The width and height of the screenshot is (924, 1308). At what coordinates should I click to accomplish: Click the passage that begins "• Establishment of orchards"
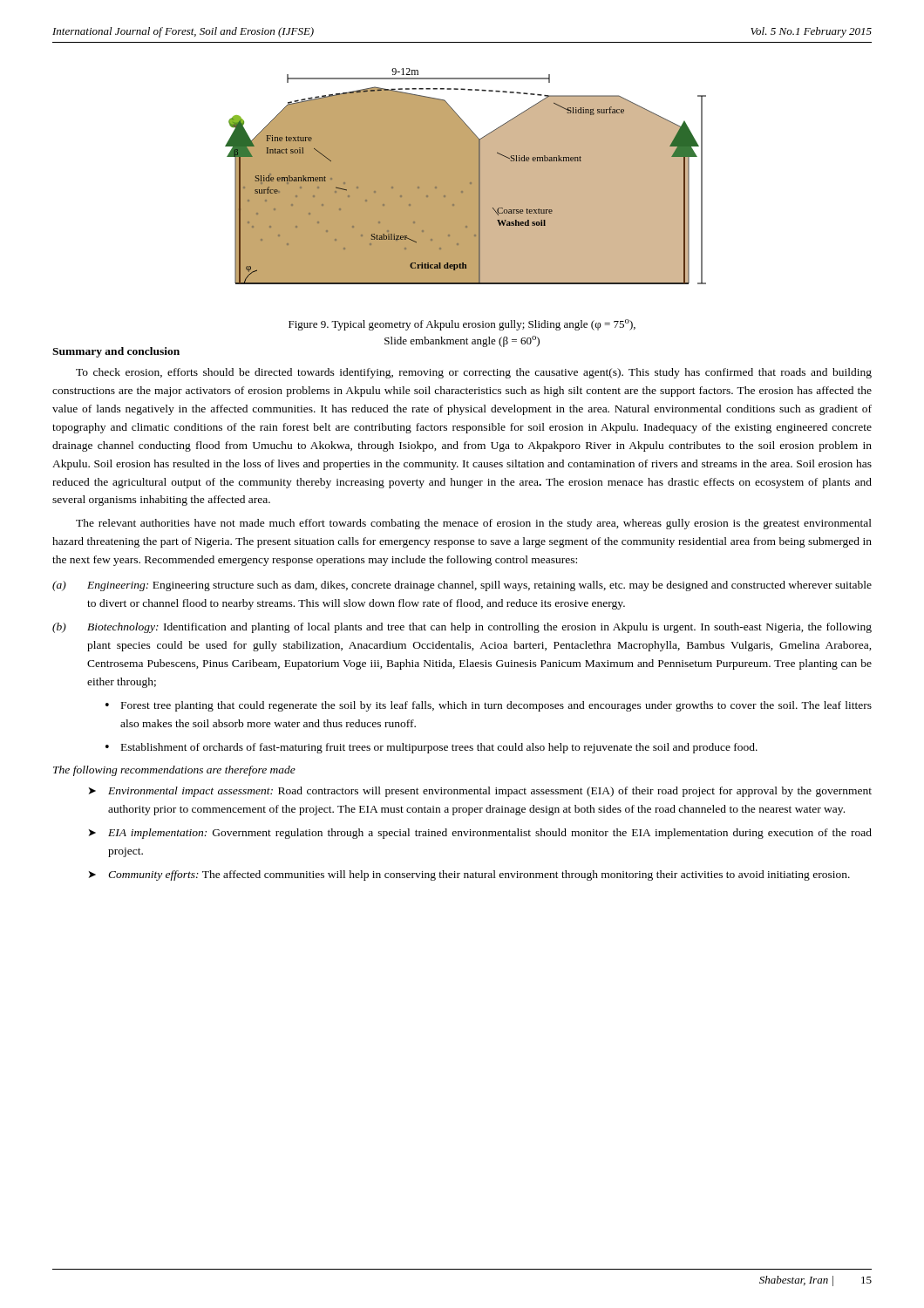488,747
